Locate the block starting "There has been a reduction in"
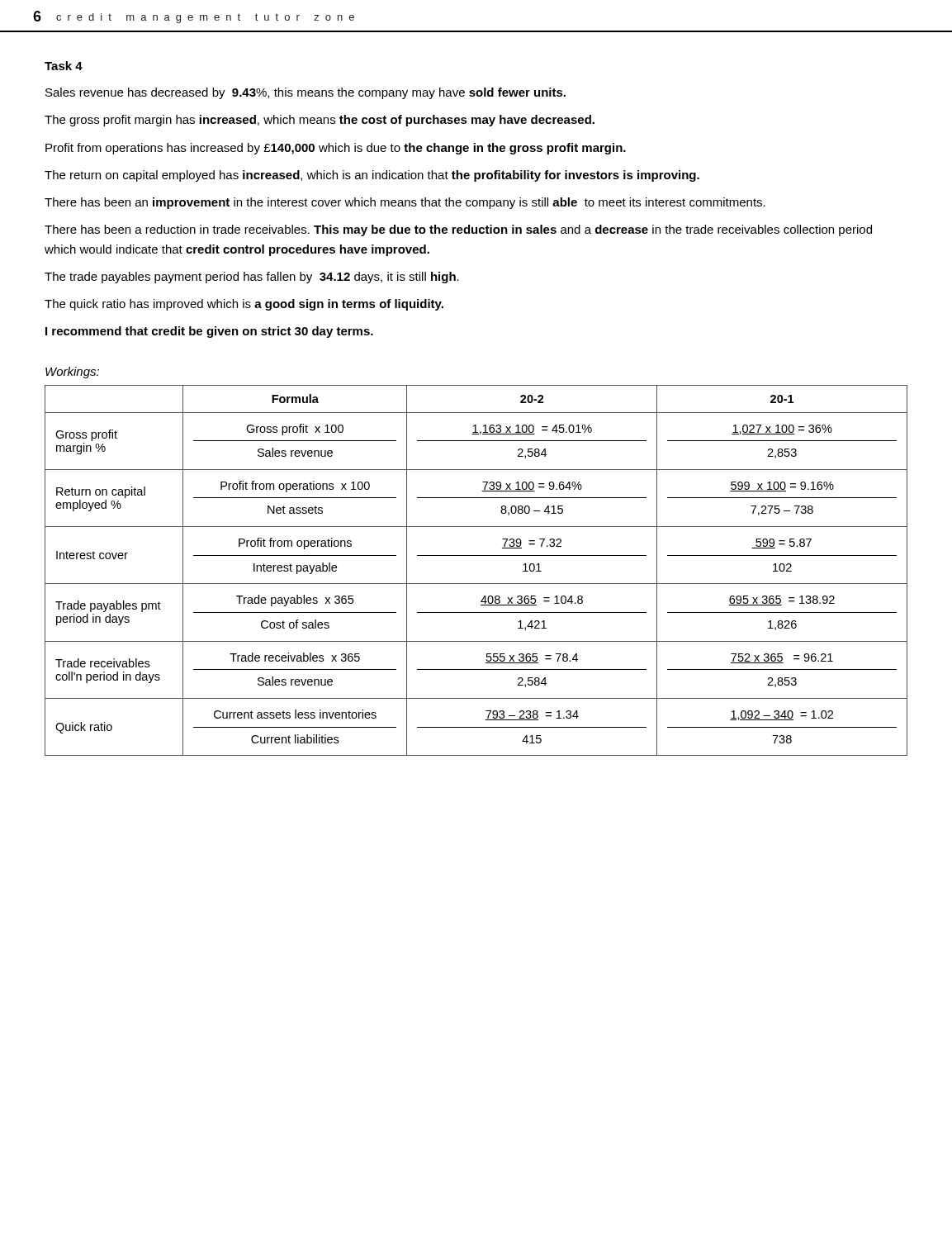Viewport: 952px width, 1239px height. 459,239
